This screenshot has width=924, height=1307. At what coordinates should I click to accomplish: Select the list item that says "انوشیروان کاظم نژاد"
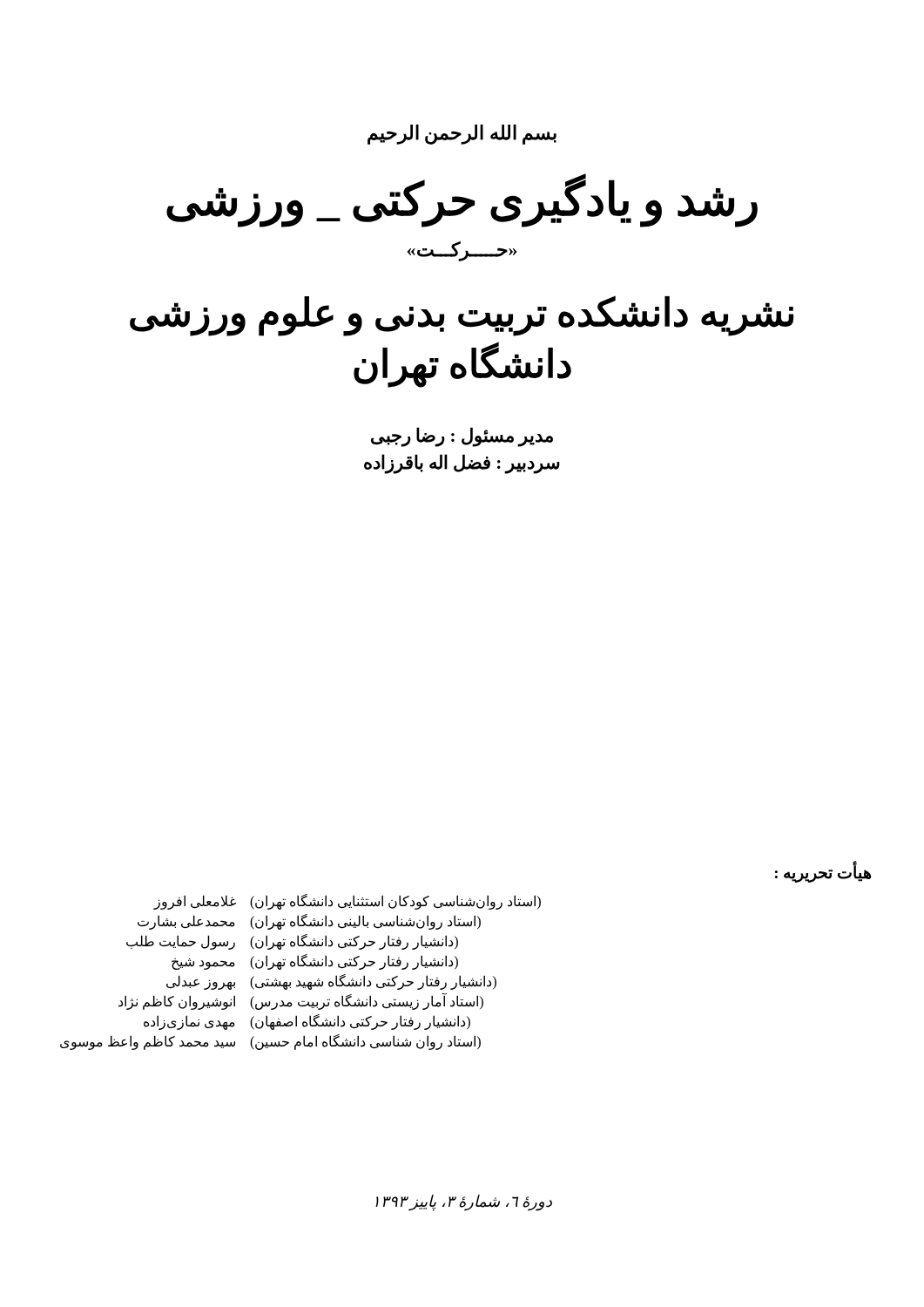point(177,1002)
